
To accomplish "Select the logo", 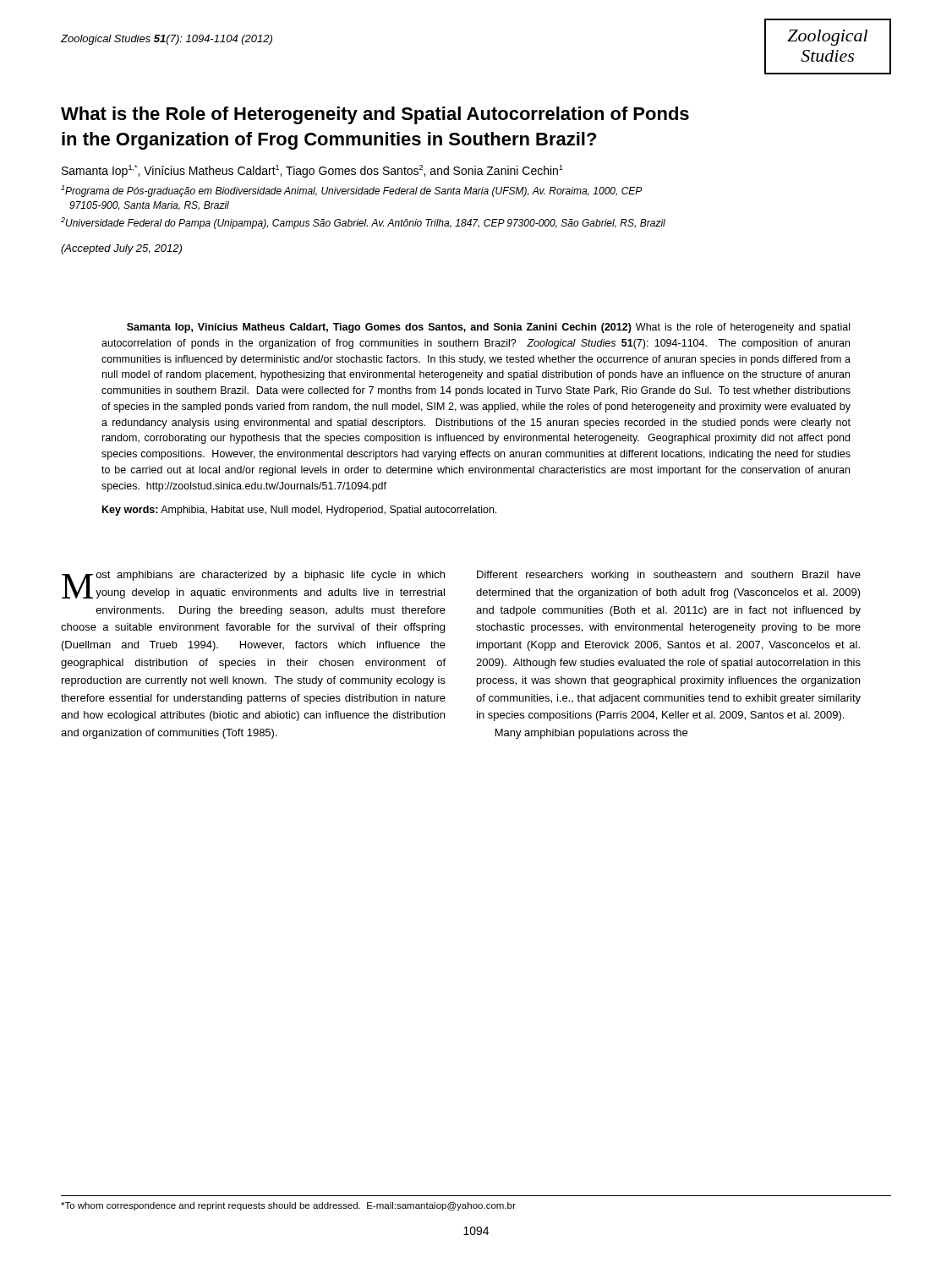I will [x=828, y=47].
